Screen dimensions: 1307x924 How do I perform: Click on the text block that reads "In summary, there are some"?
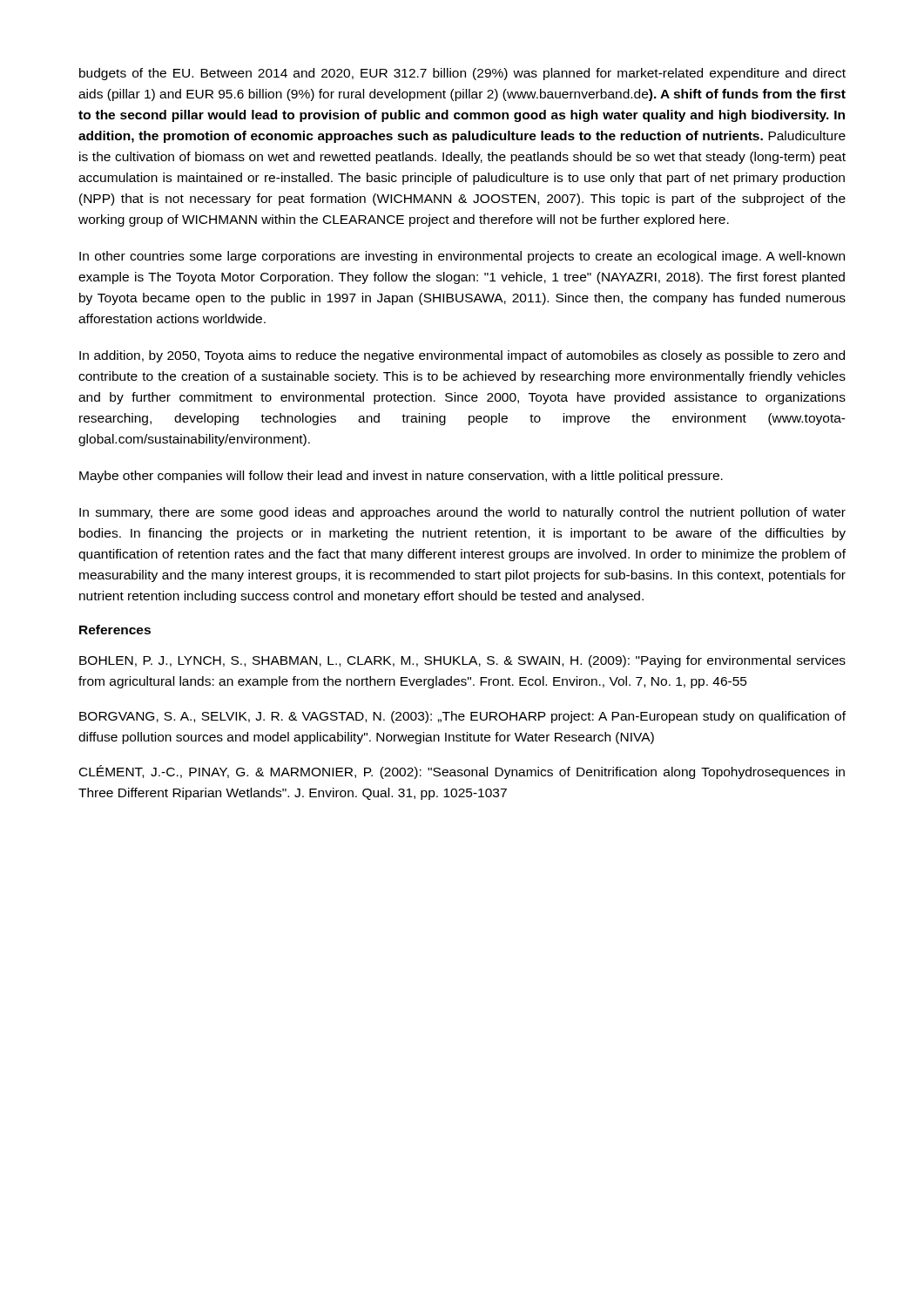coord(462,554)
